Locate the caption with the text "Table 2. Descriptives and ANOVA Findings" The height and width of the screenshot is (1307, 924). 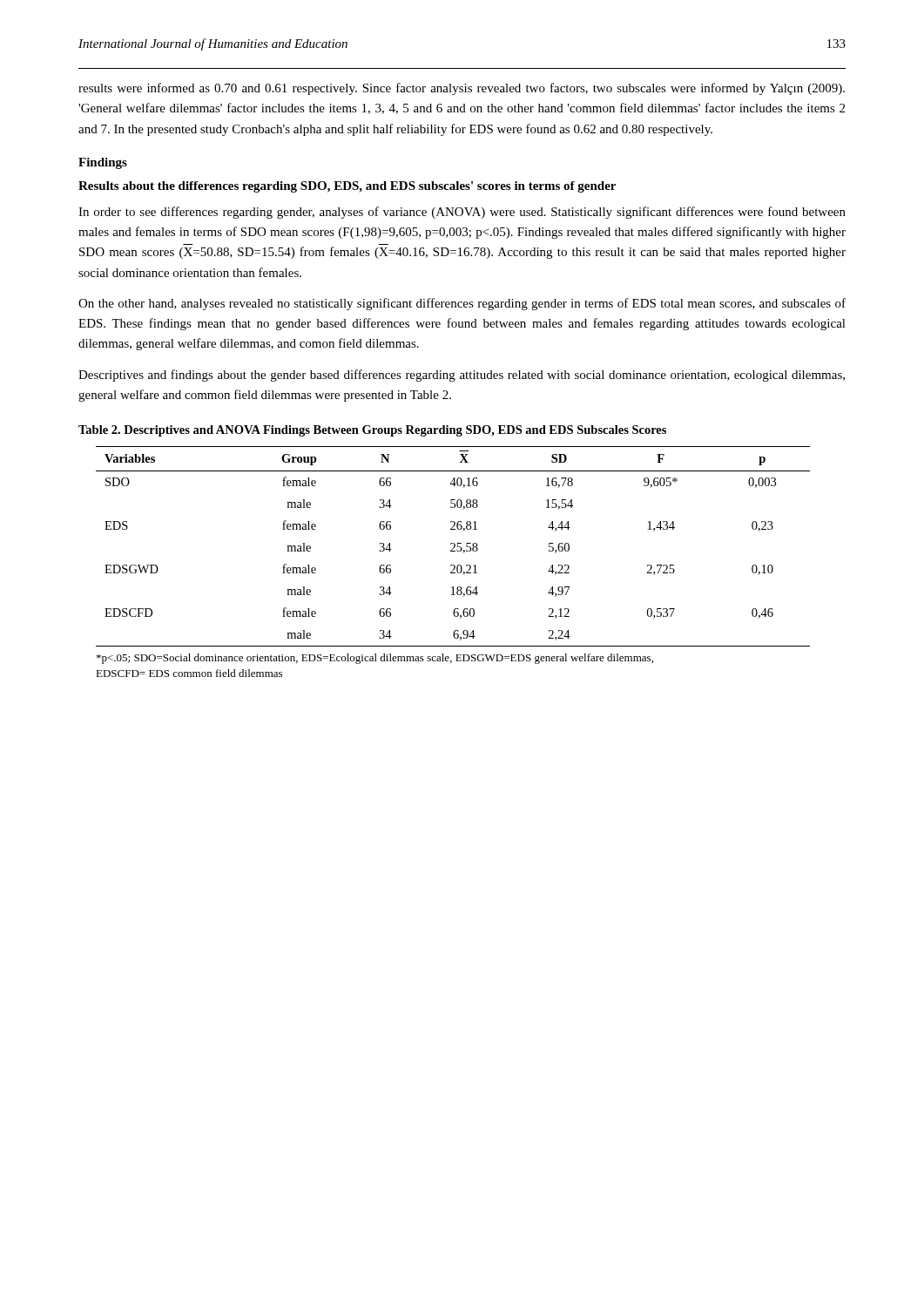(x=372, y=430)
